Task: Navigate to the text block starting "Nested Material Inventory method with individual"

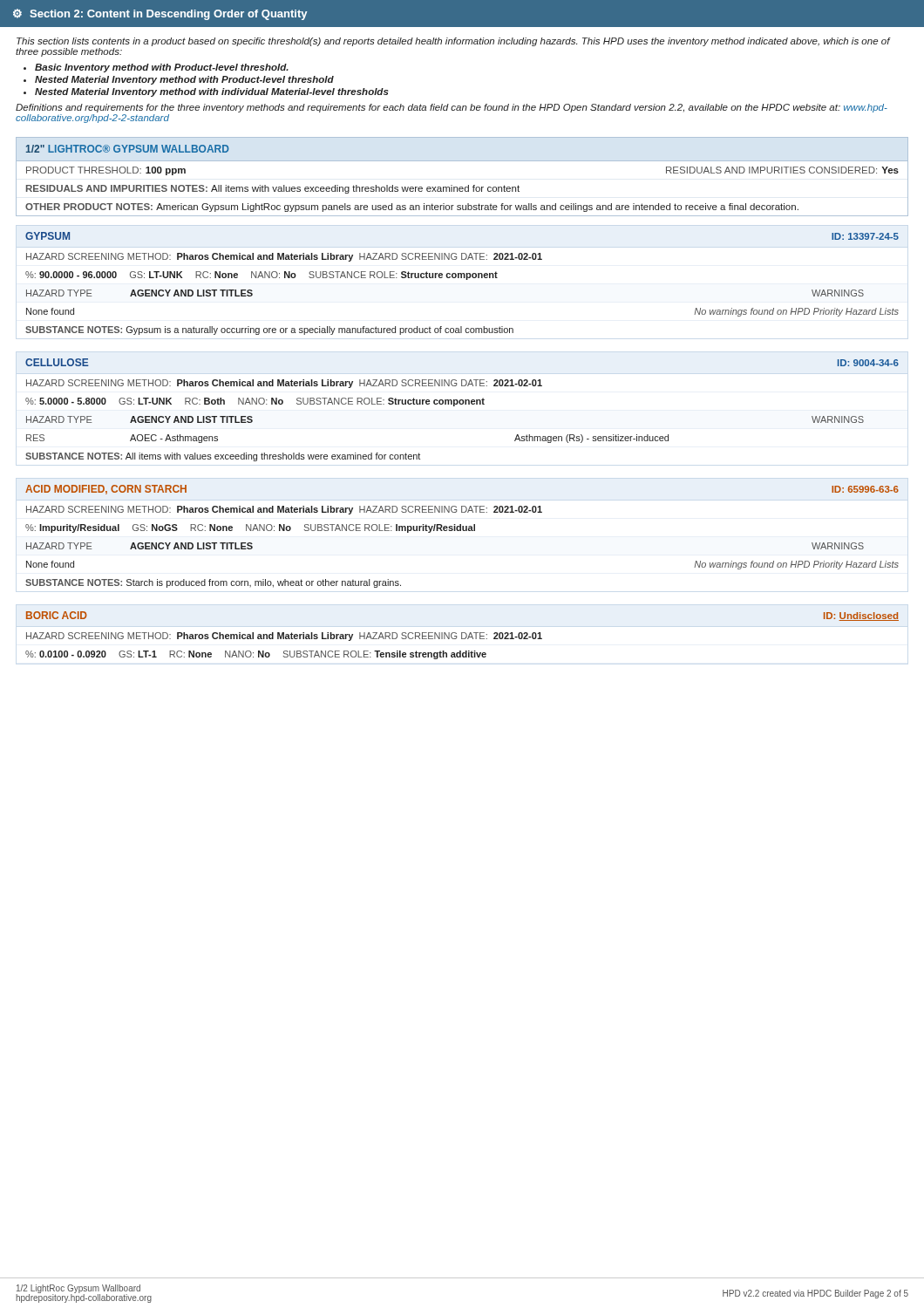Action: (212, 92)
